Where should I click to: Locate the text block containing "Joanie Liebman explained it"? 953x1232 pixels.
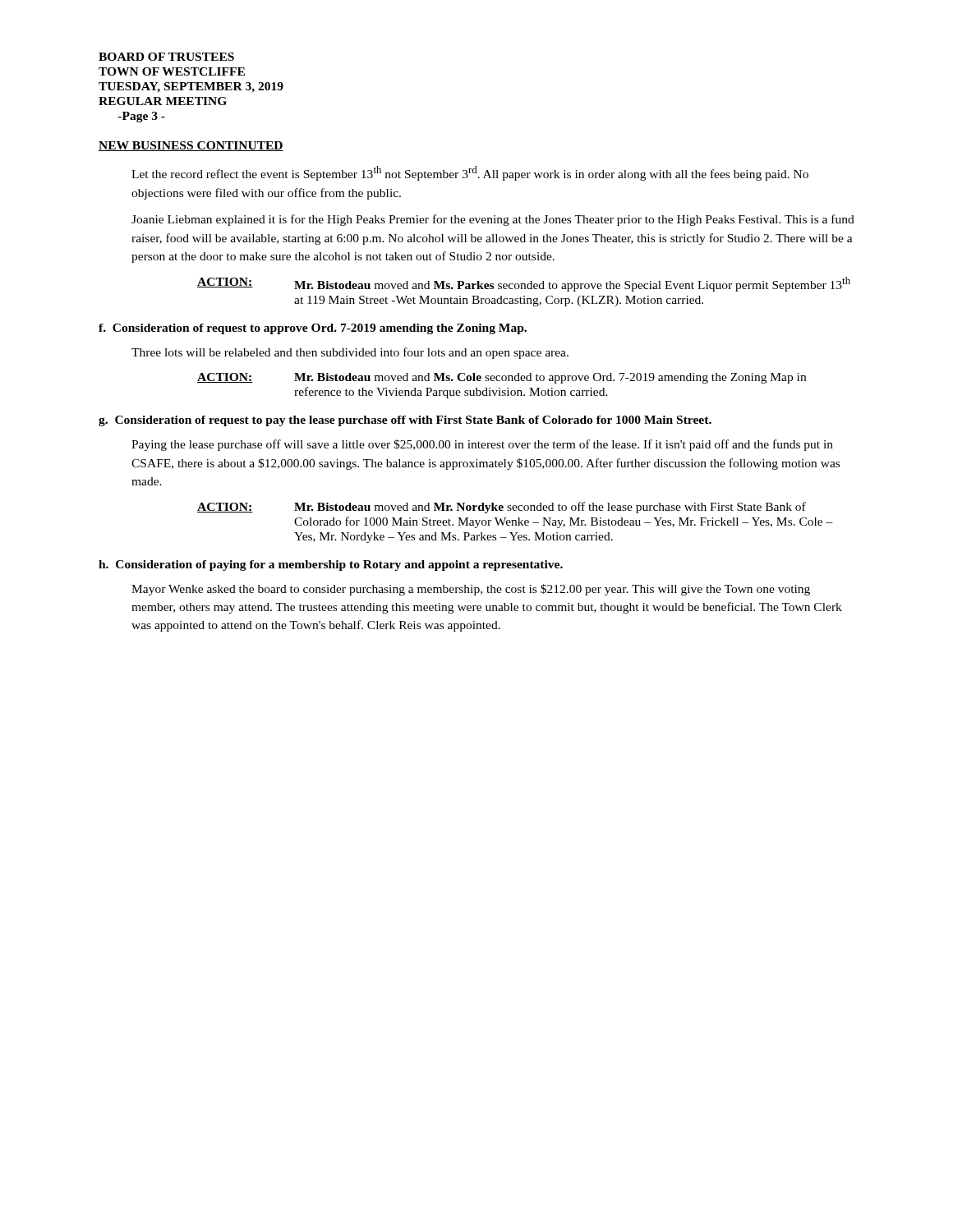click(493, 238)
